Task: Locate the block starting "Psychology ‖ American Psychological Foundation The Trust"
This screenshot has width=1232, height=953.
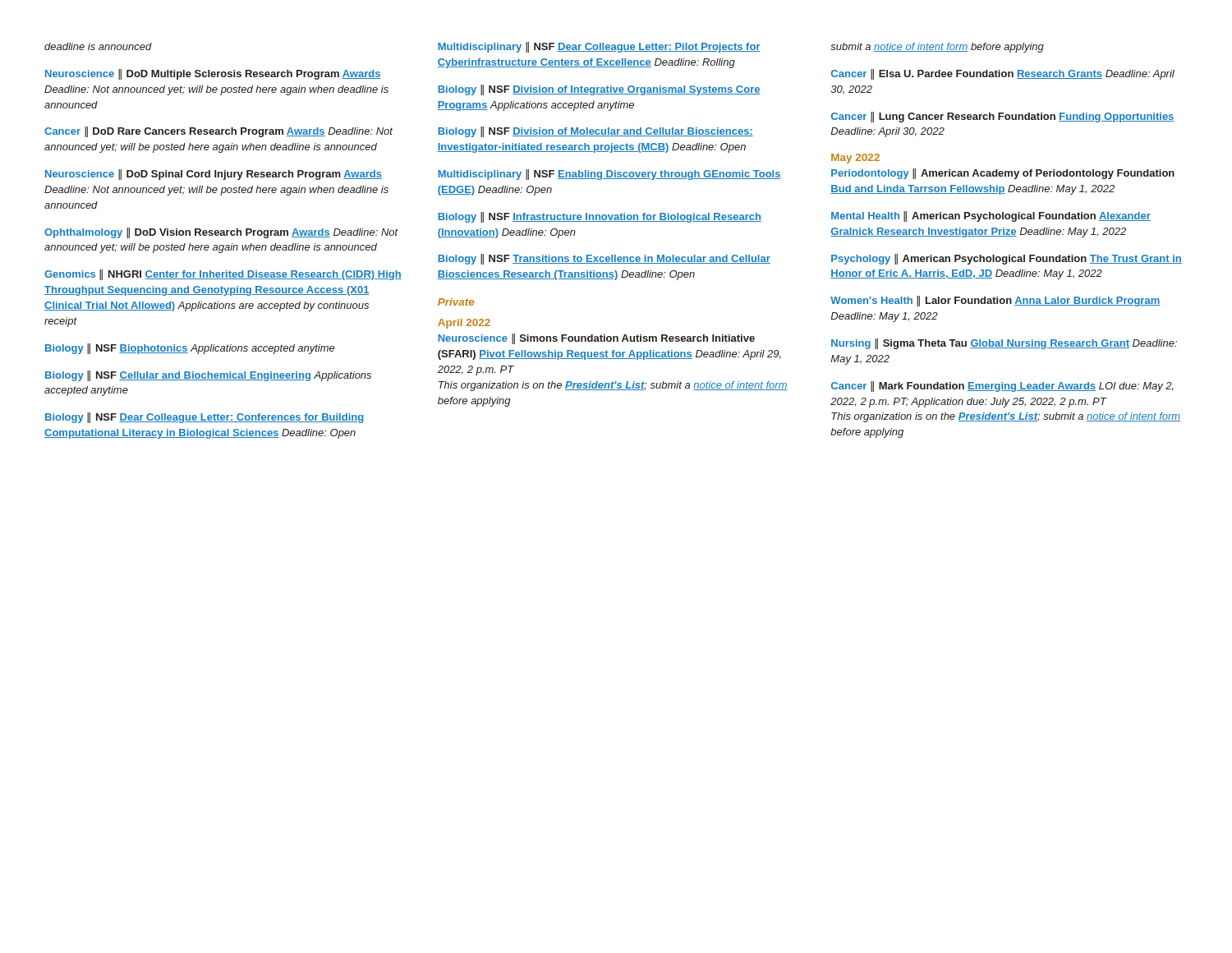Action: point(1006,266)
